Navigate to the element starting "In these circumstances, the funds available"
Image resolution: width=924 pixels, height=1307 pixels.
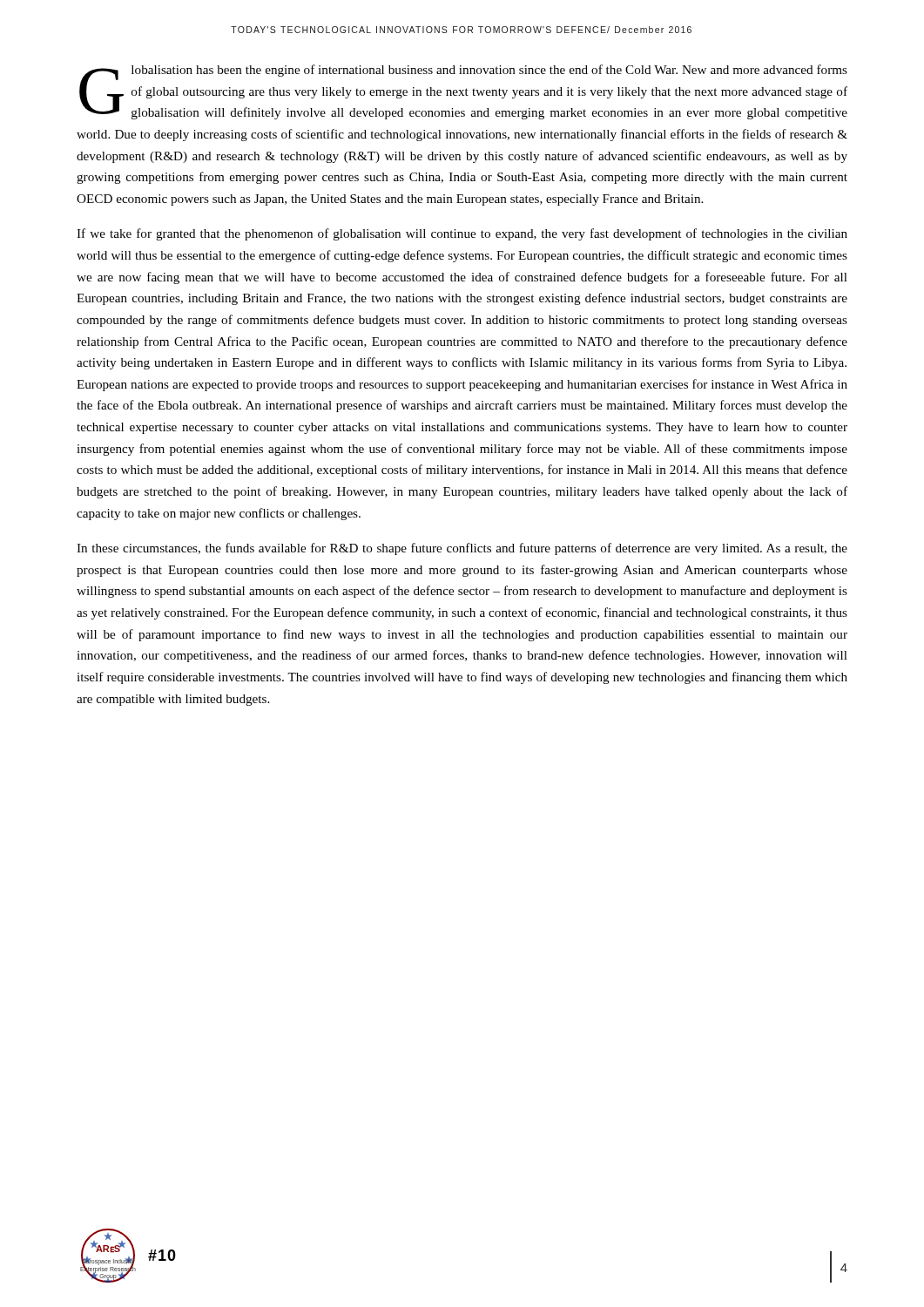[462, 623]
